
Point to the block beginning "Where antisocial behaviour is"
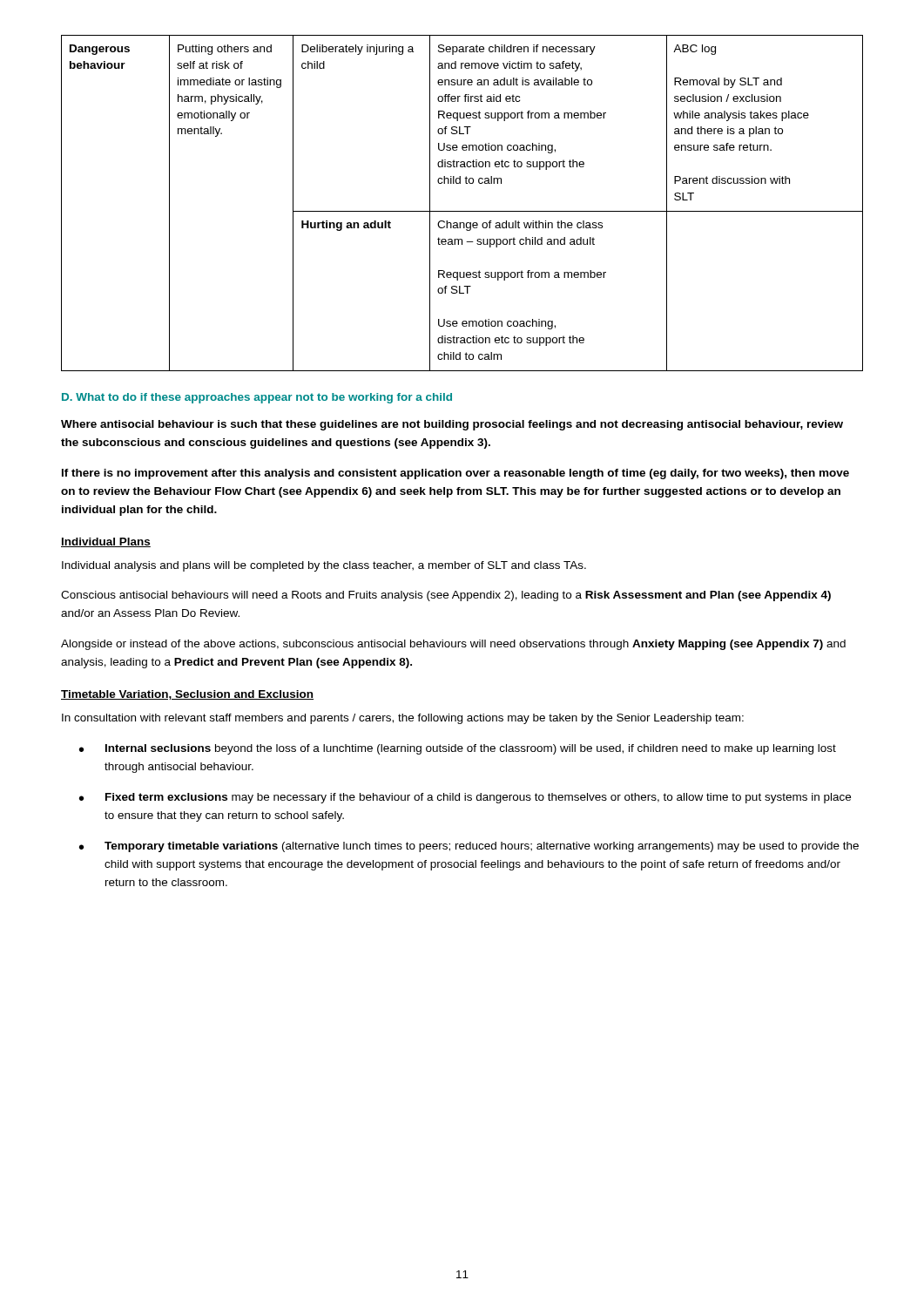coord(452,433)
